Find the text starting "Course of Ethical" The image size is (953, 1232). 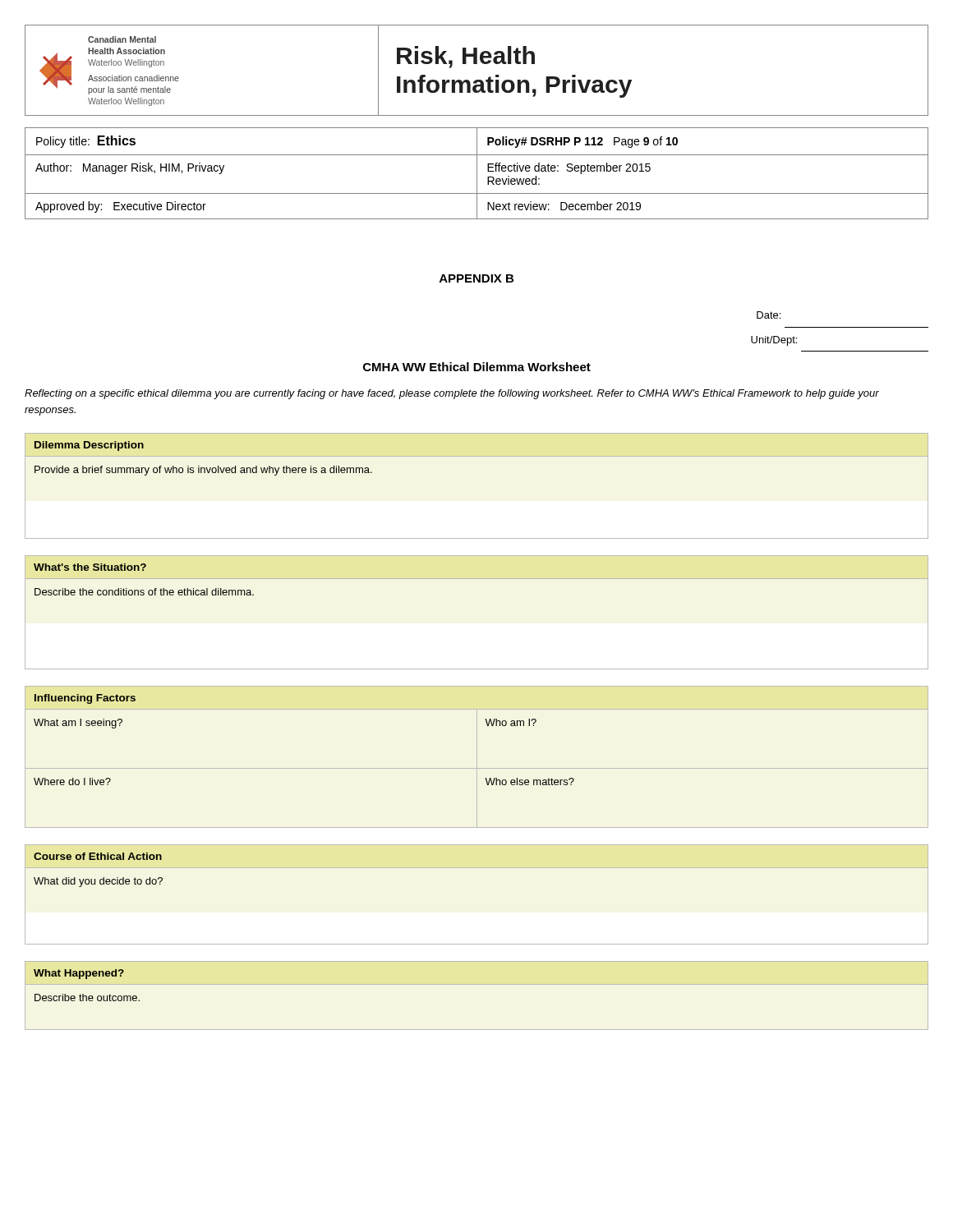476,895
